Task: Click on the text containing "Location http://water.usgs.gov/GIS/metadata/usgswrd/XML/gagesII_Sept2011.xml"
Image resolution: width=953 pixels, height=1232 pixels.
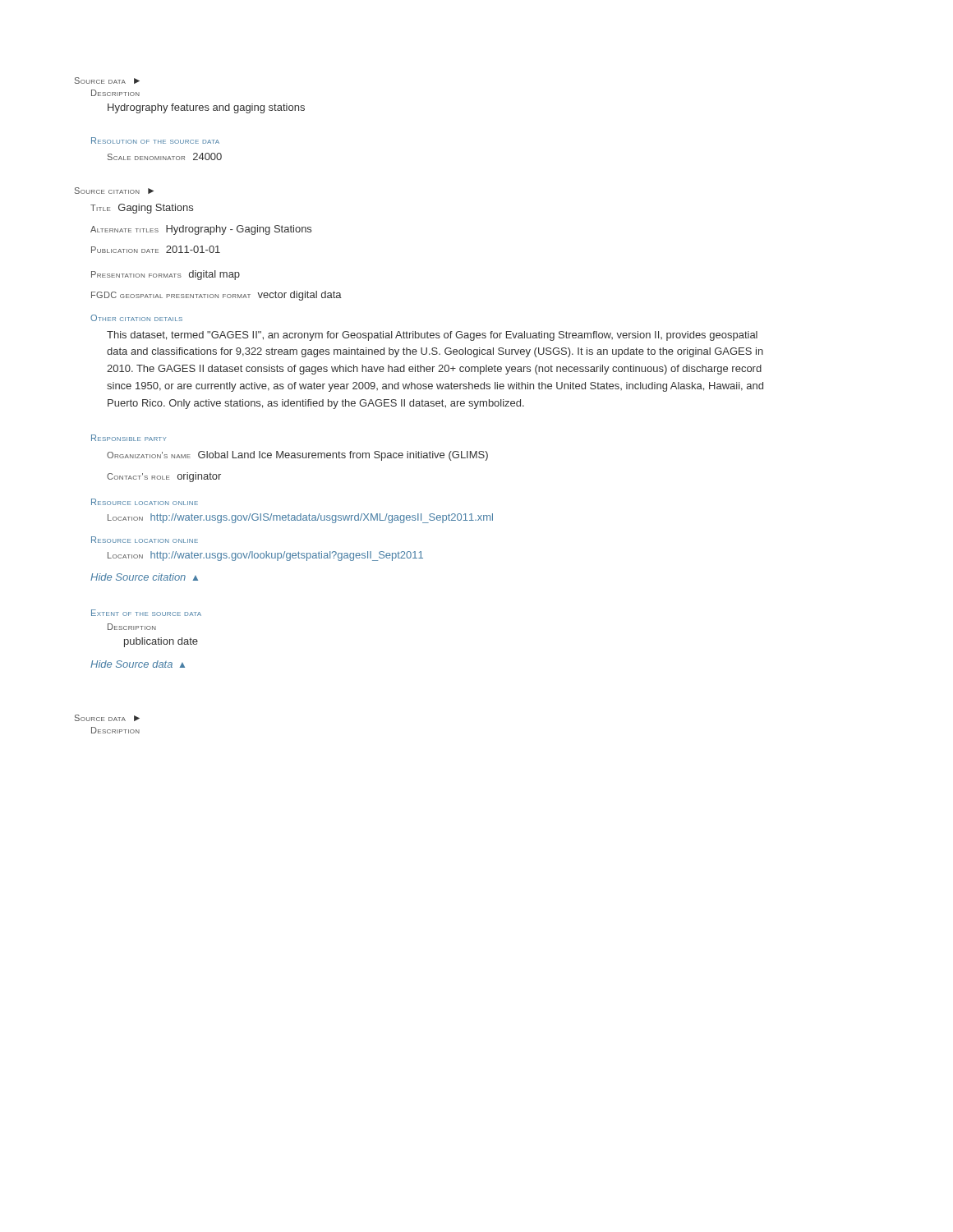Action: (460, 517)
